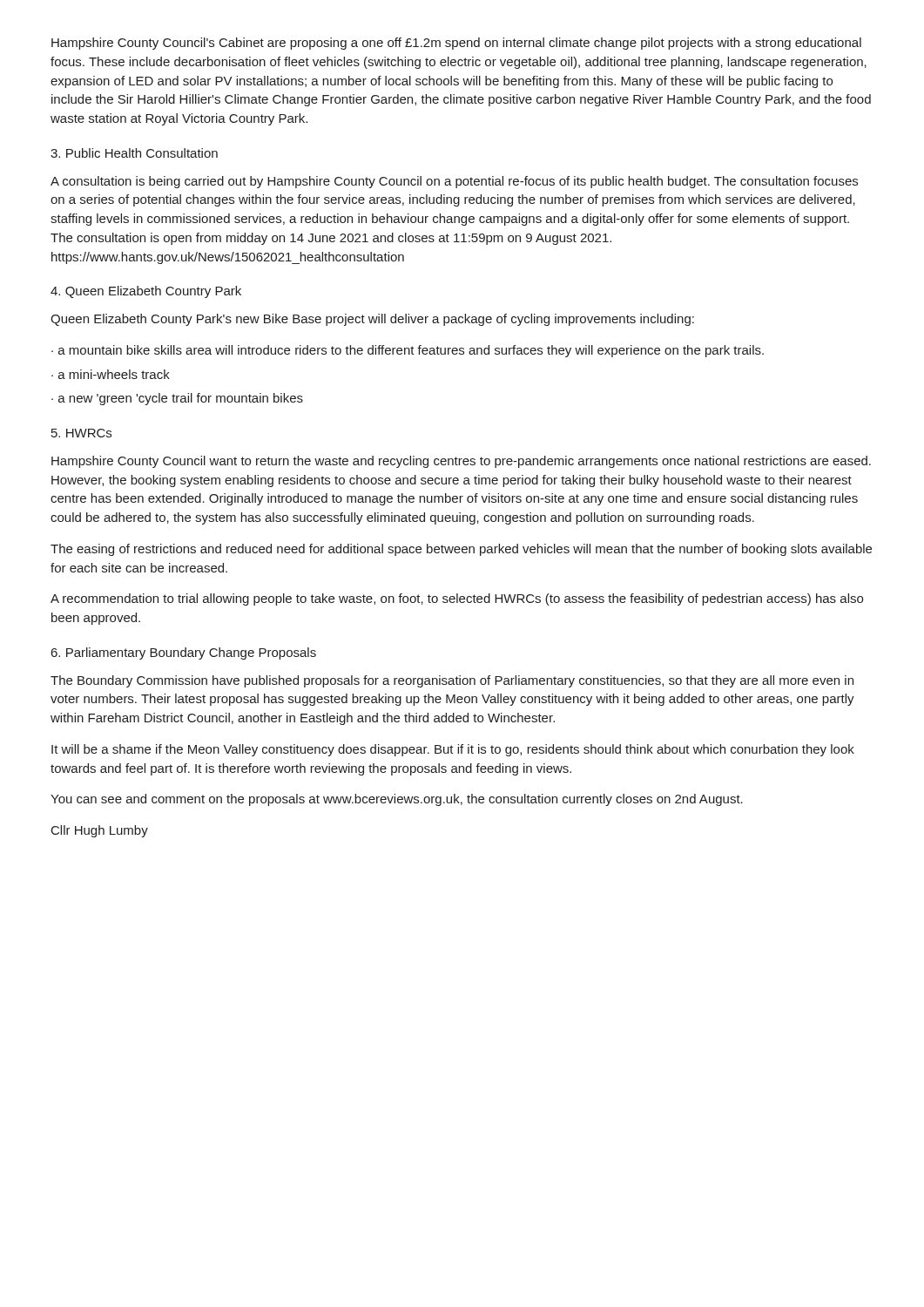The image size is (924, 1307).
Task: Where is the passage that starts "Queen Elizabeth County Park's new Bike Base"?
Action: tap(373, 318)
